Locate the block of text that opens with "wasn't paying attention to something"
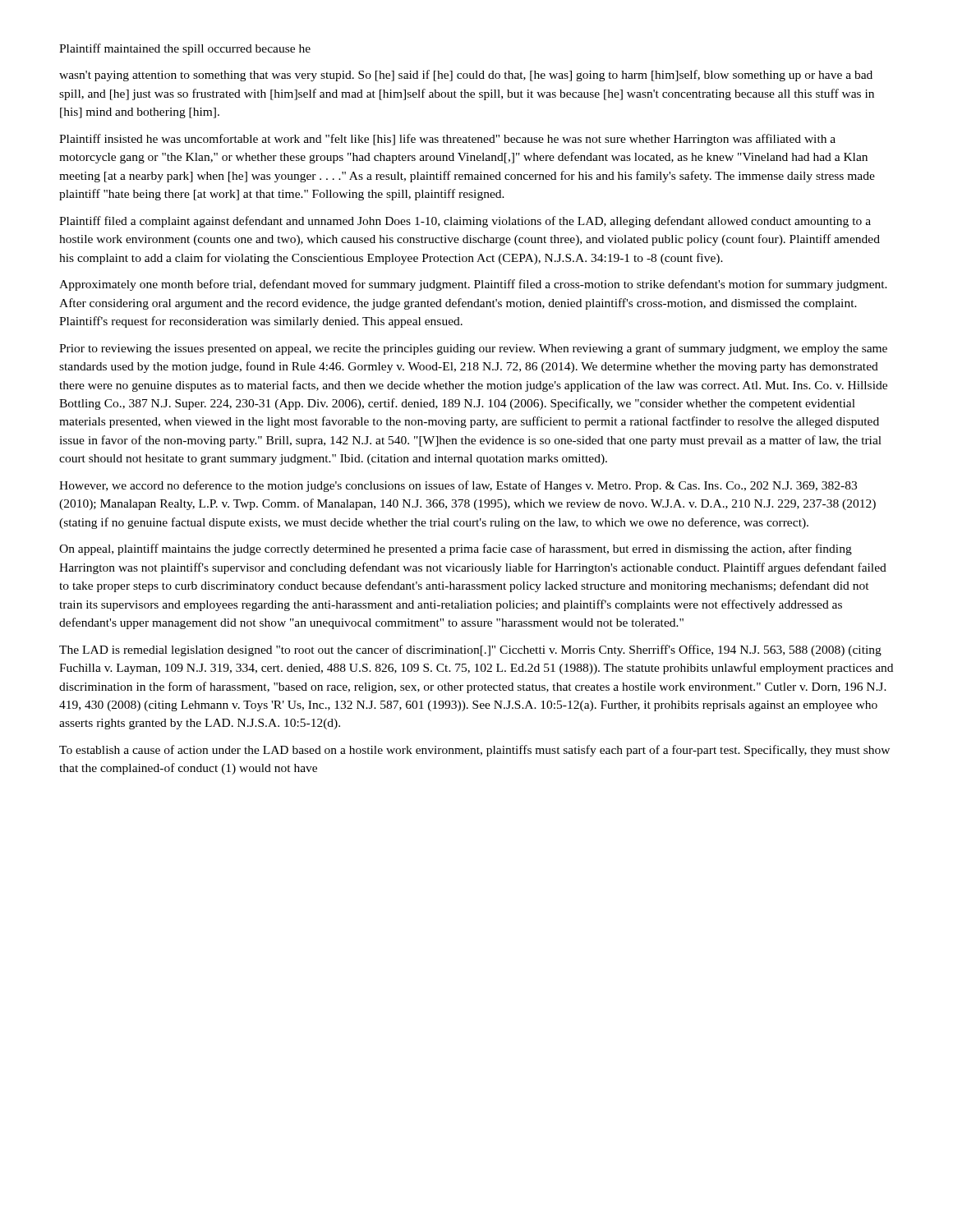 (476, 94)
